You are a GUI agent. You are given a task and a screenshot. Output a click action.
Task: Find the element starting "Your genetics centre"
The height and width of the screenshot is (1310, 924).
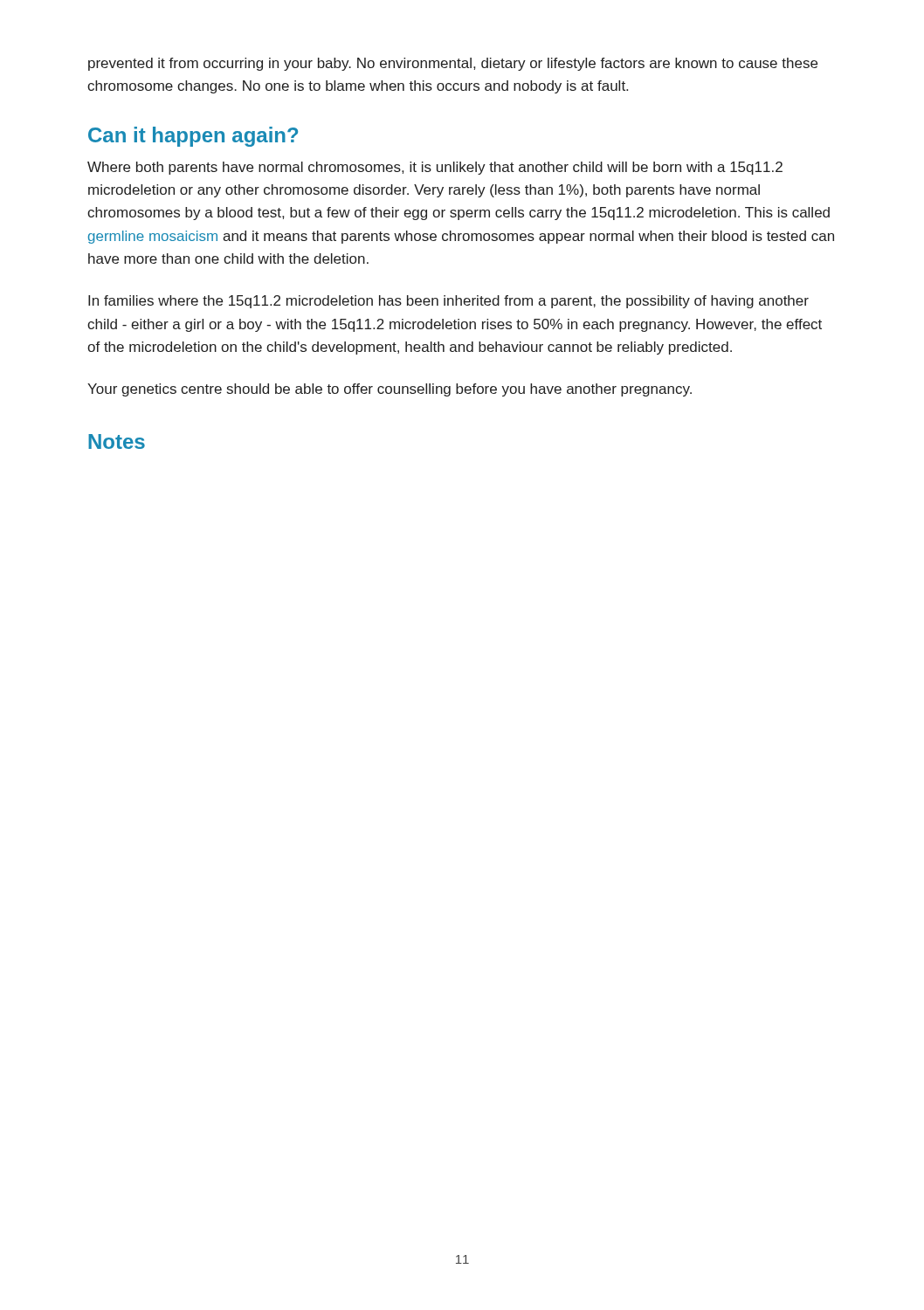390,389
